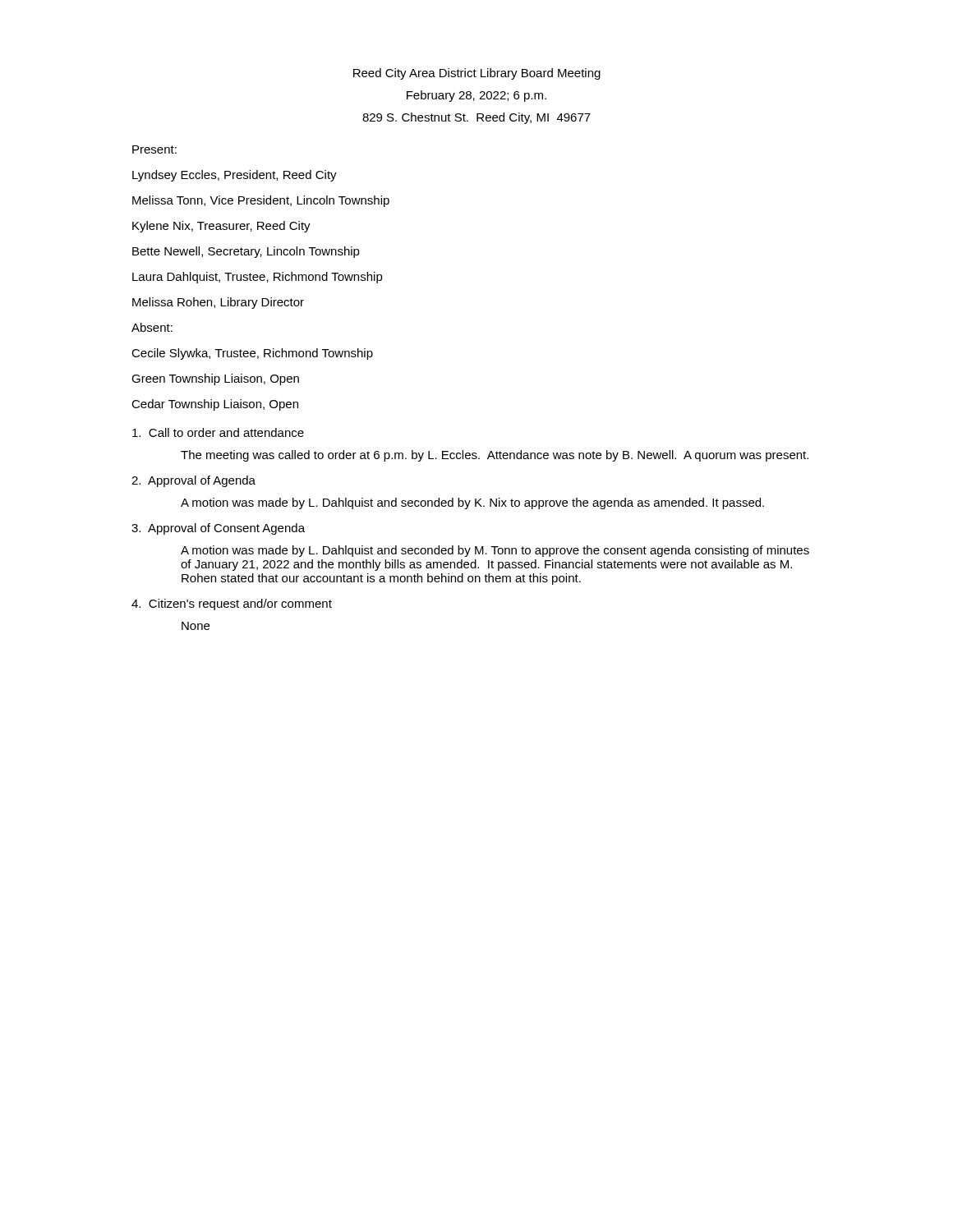Viewport: 953px width, 1232px height.
Task: Locate the region starting "Kylene Nix, Treasurer, Reed City"
Action: pos(221,225)
